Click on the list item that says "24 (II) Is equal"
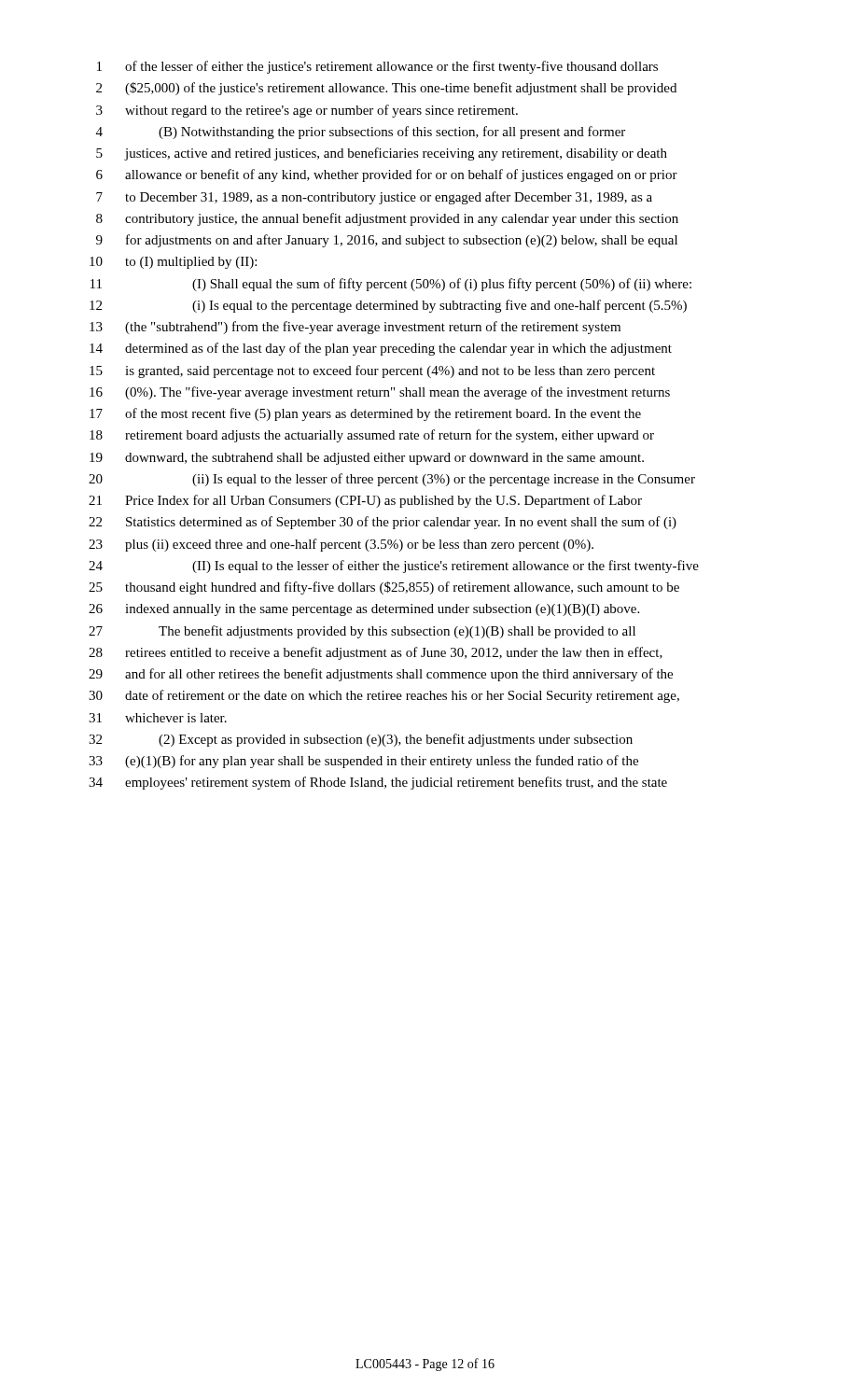Image resolution: width=850 pixels, height=1400 pixels. pos(425,566)
